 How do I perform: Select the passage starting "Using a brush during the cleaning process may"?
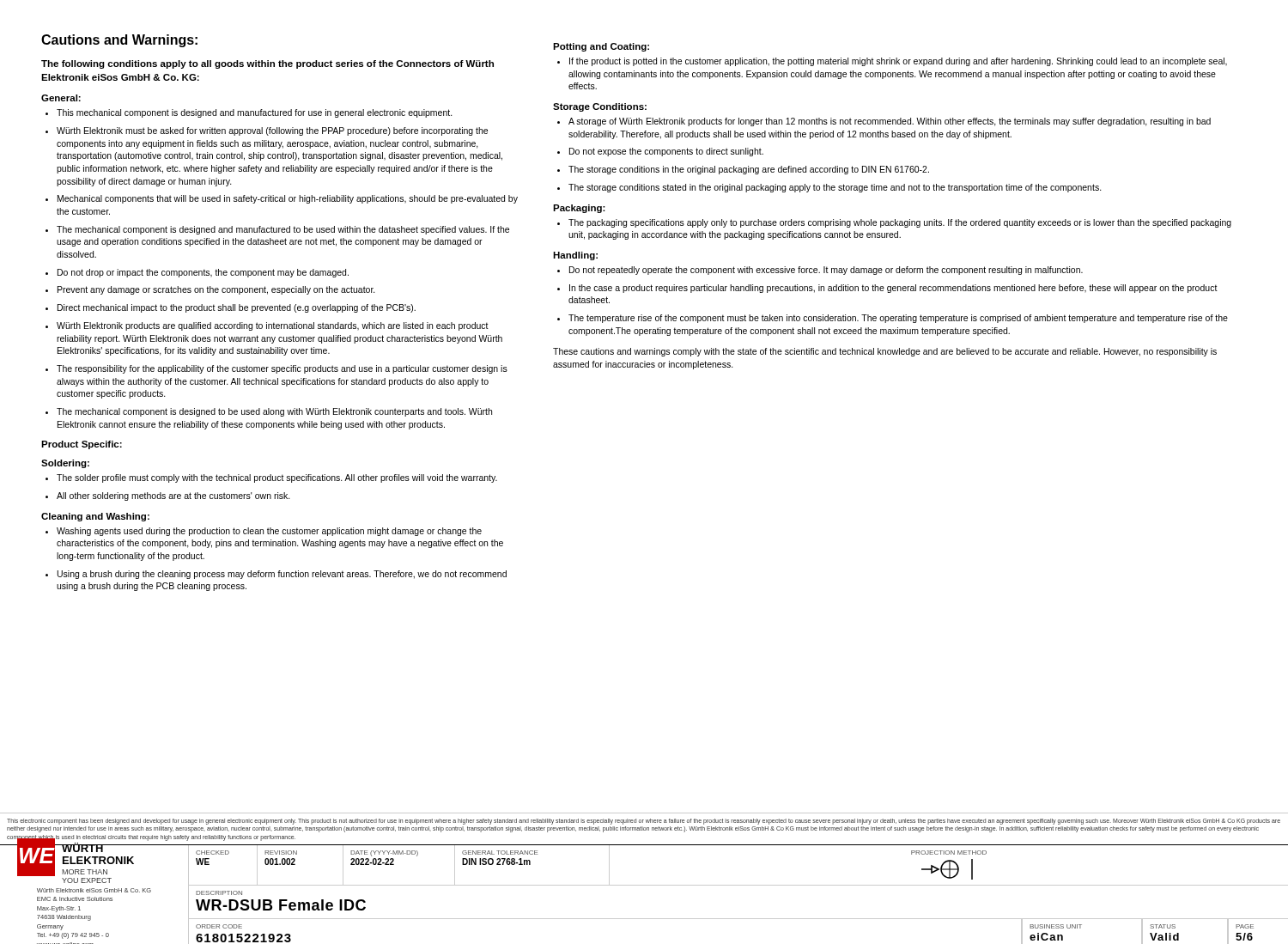point(282,580)
